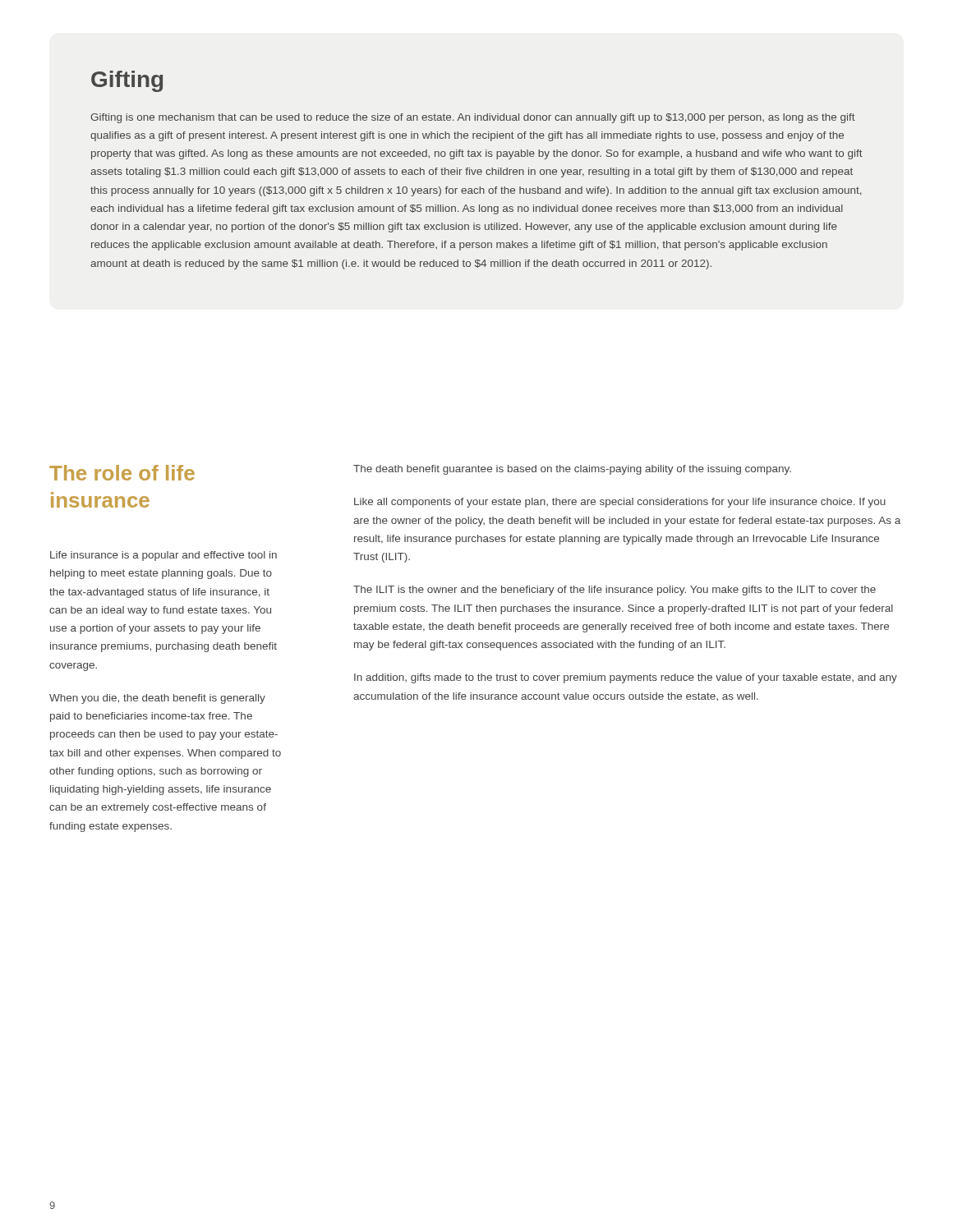Select the text block that says "When you die, the death"

coord(168,762)
